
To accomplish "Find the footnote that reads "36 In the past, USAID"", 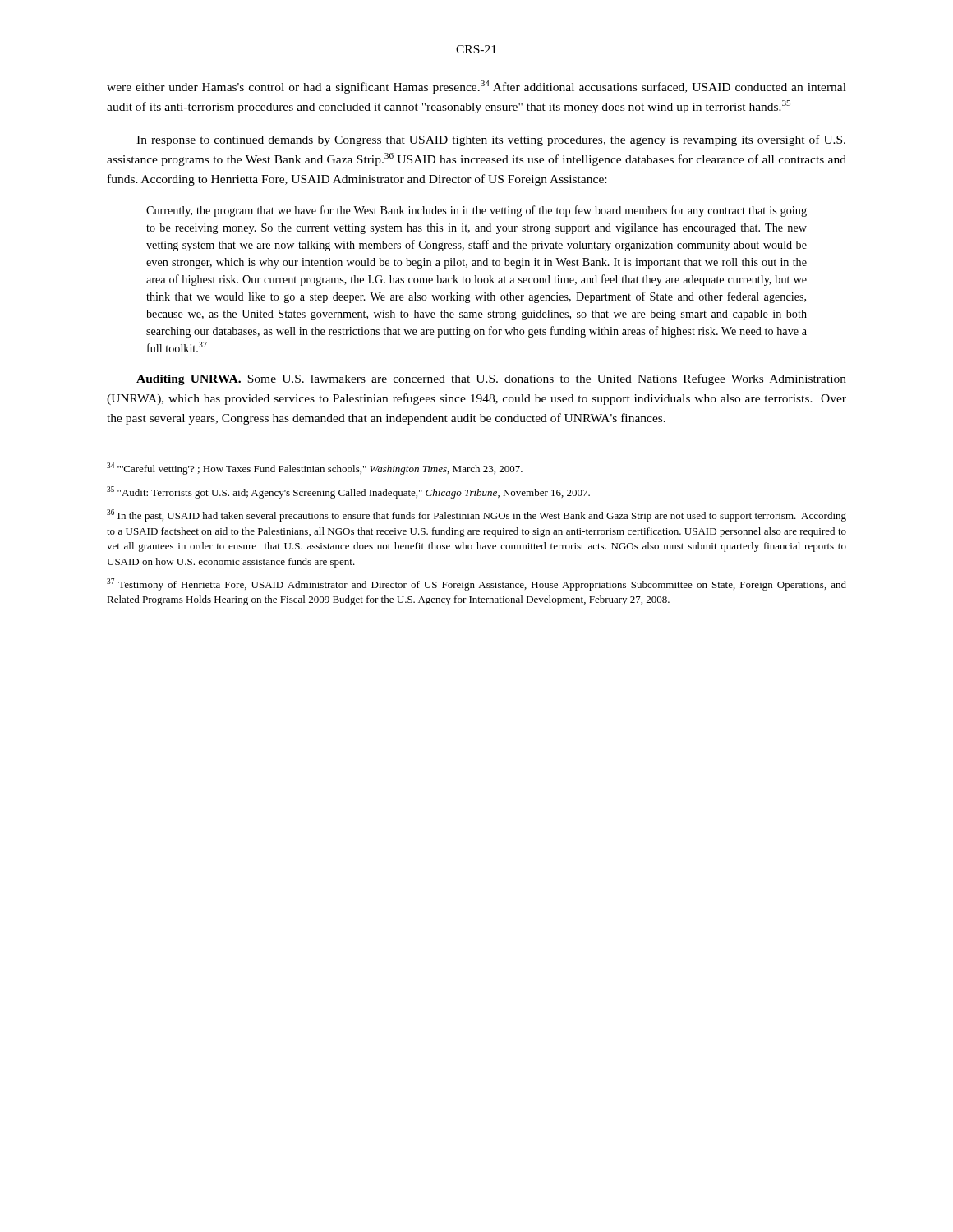I will 476,538.
